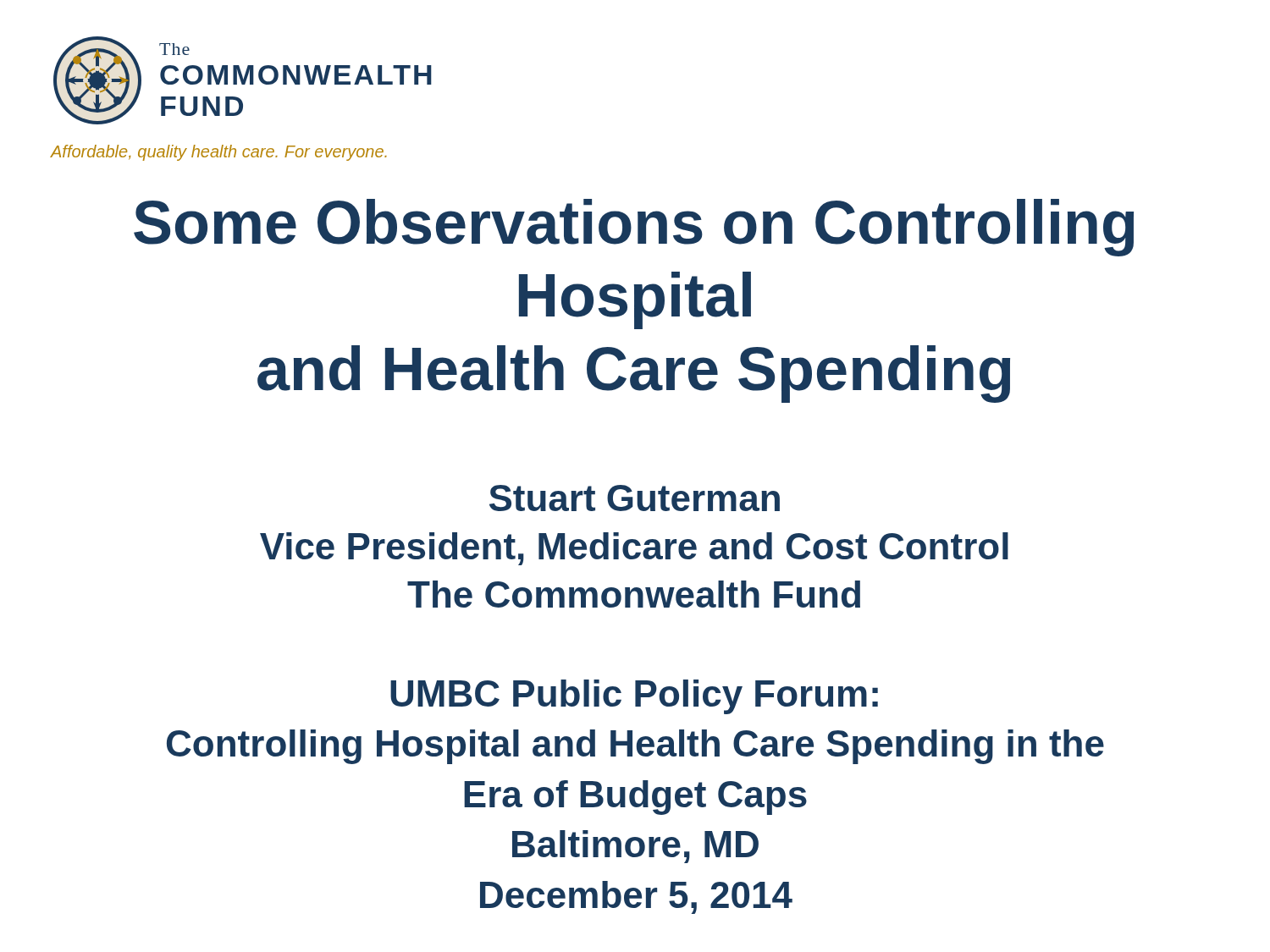Select the passage starting "UMBC Public Policy Forum: Controlling Hospital and"
The height and width of the screenshot is (952, 1270).
pyautogui.click(x=635, y=794)
